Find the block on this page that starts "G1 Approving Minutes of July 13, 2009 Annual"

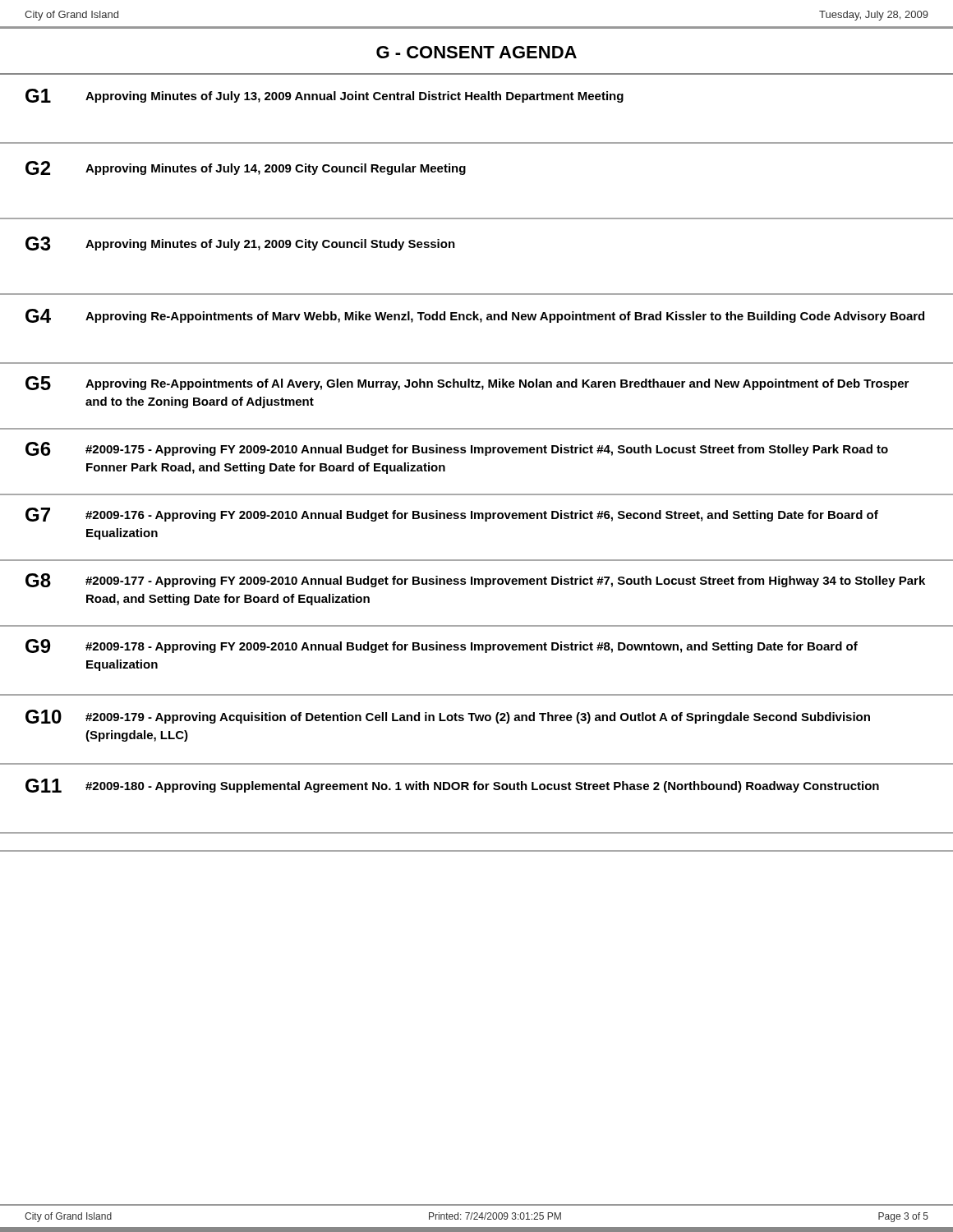click(x=324, y=96)
